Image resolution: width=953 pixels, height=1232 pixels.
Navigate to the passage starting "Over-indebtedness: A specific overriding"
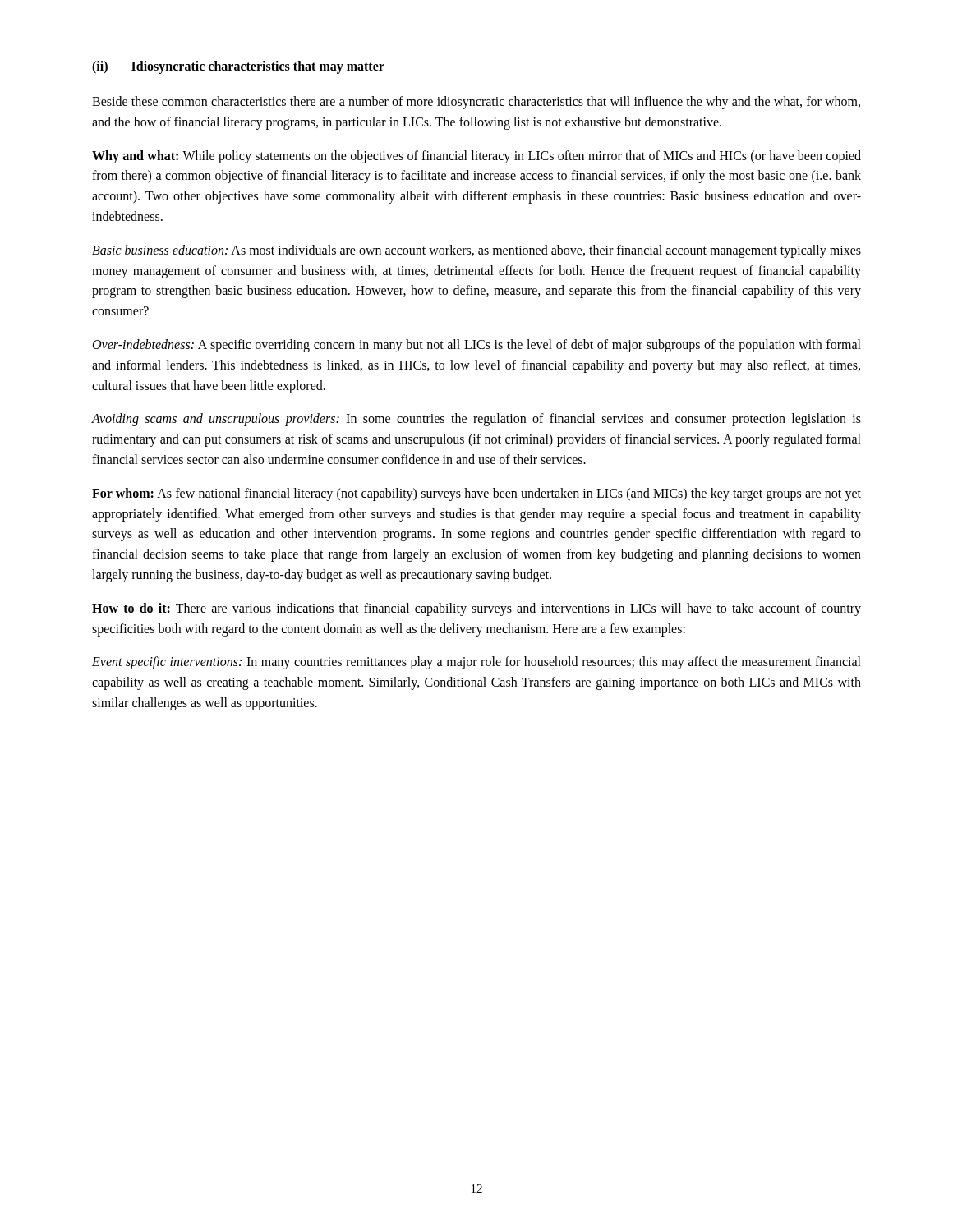[476, 366]
